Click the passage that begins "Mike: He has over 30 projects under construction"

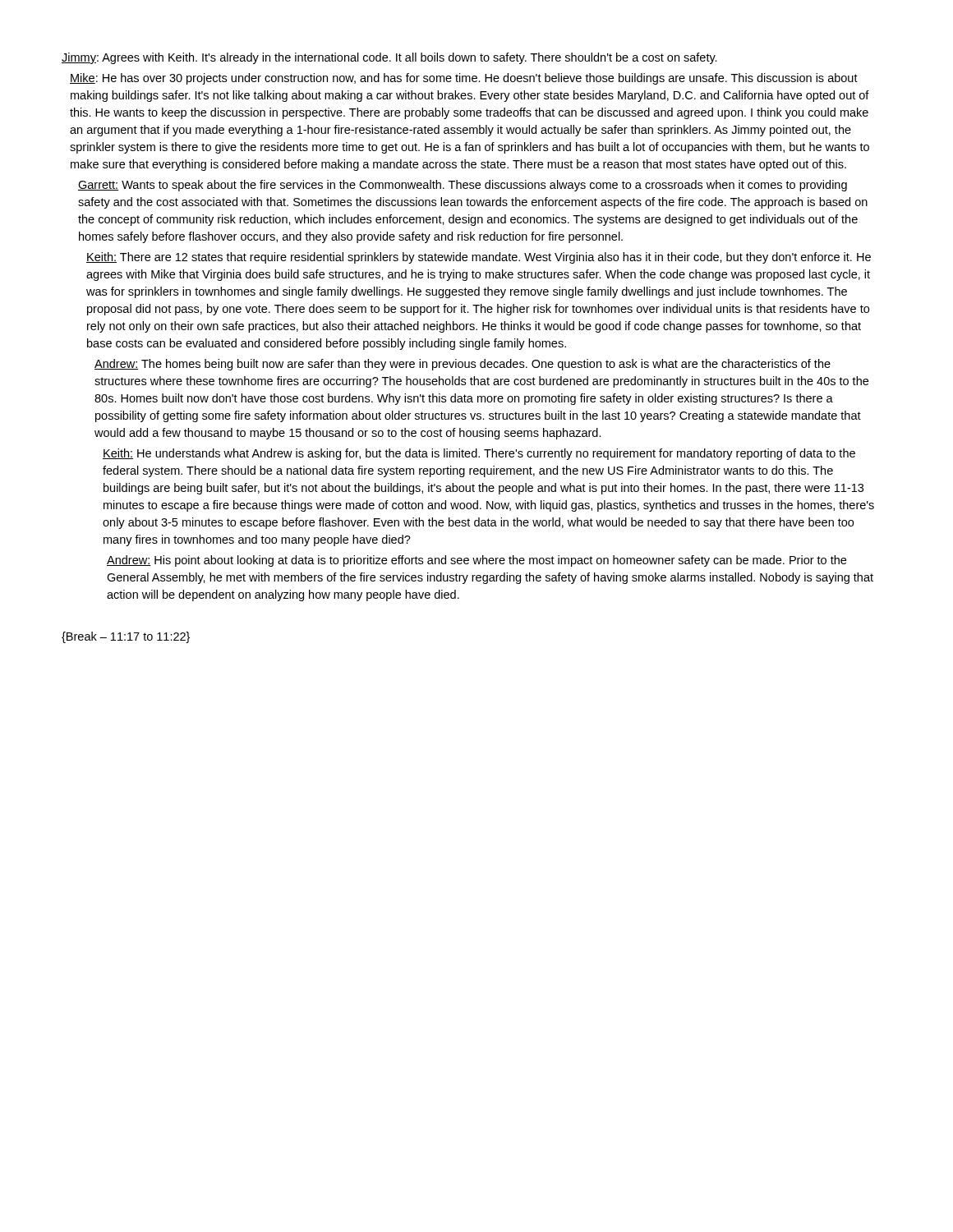[x=470, y=121]
